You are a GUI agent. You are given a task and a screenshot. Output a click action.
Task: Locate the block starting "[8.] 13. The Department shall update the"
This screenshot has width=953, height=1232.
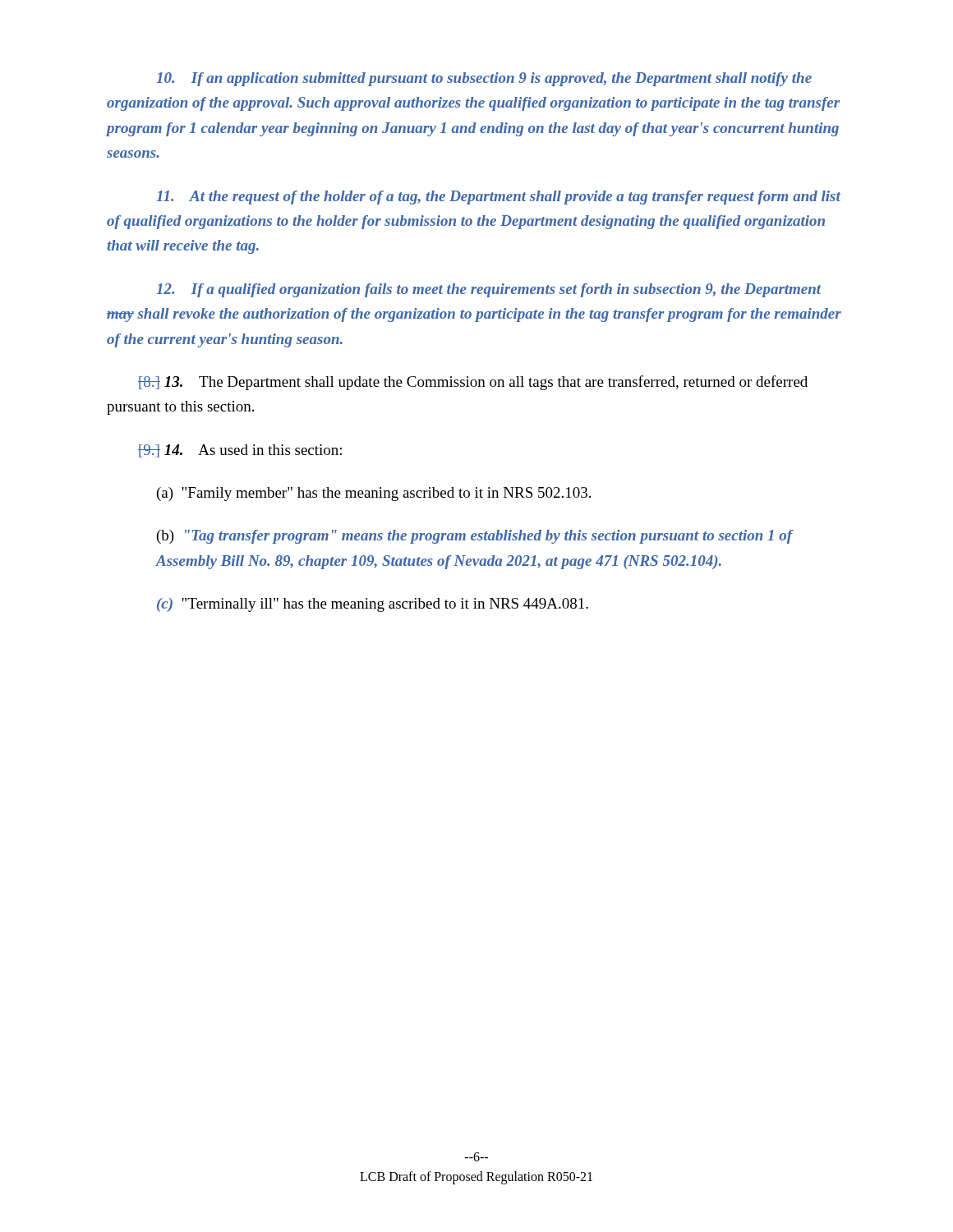click(x=457, y=394)
